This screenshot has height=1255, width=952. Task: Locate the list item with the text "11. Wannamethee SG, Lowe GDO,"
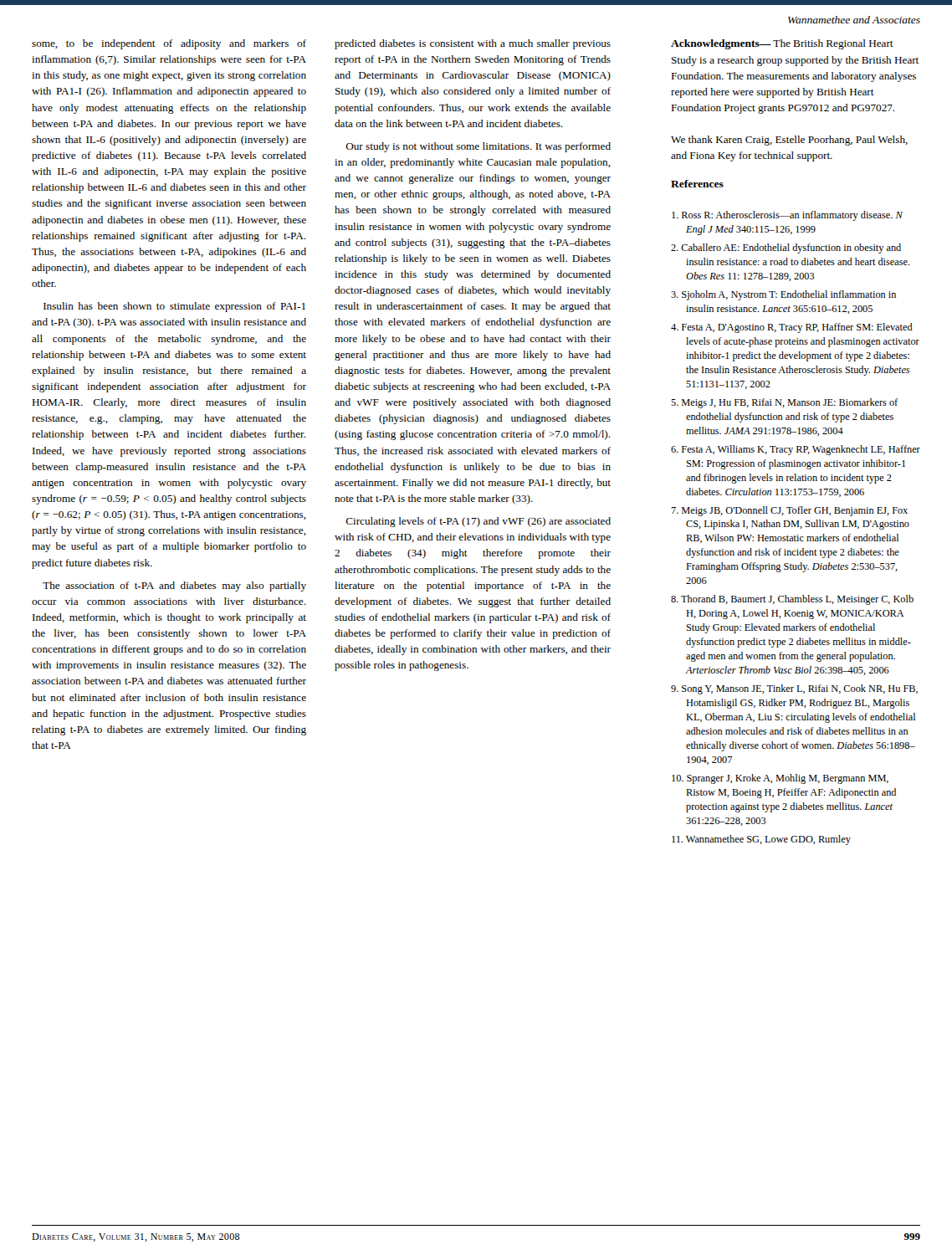(x=761, y=839)
